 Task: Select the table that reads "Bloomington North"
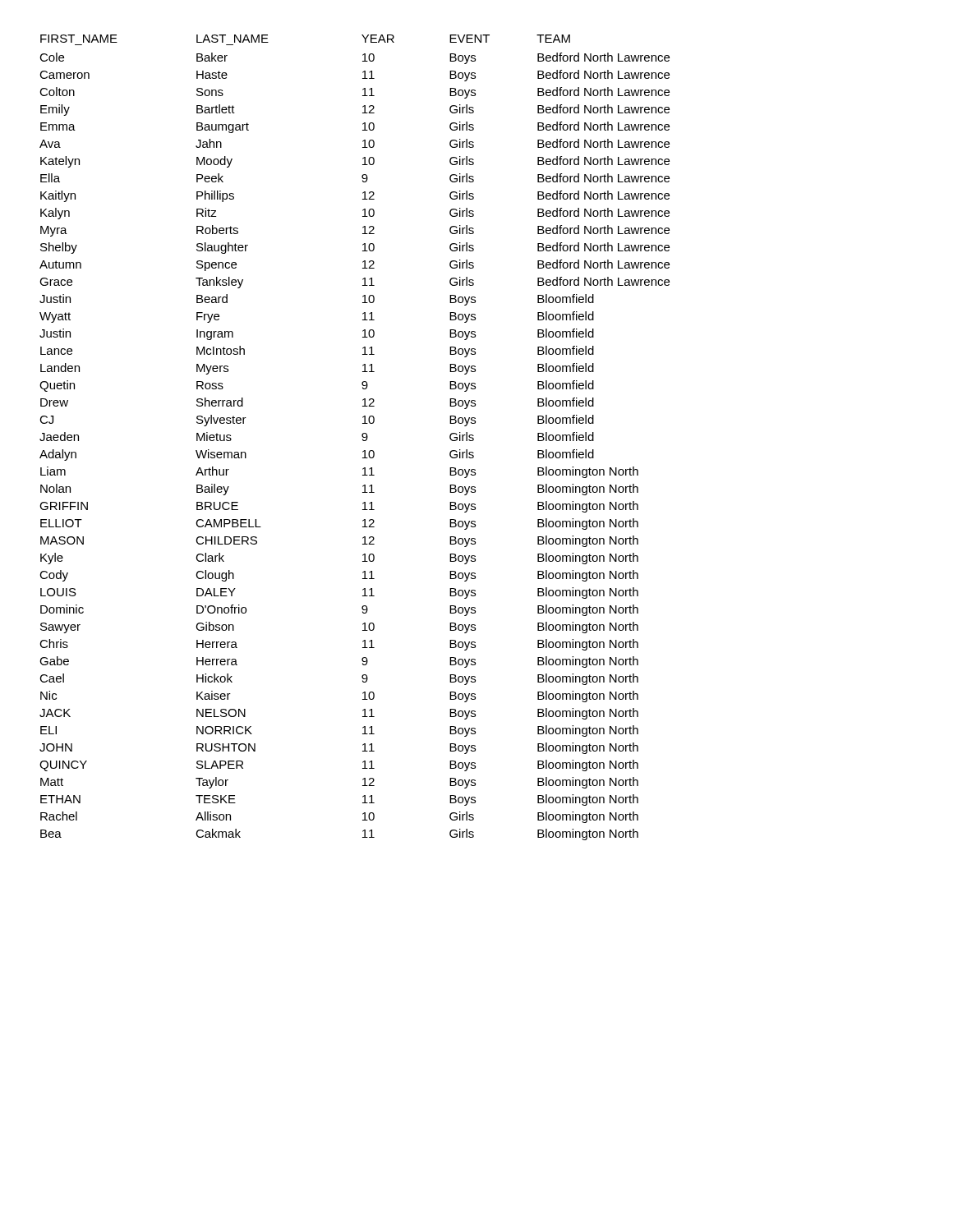click(x=483, y=436)
